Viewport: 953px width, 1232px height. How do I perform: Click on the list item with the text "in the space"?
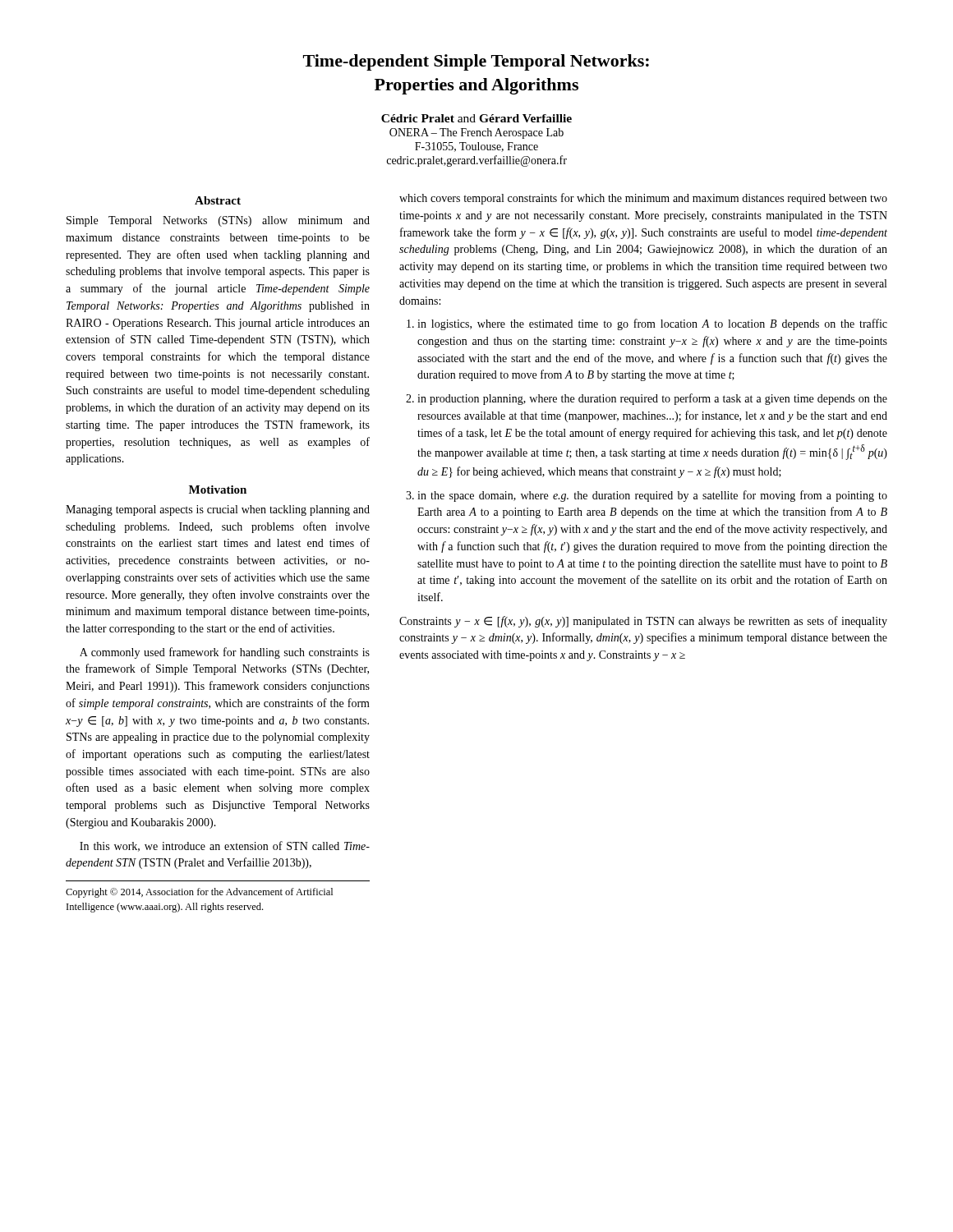652,546
